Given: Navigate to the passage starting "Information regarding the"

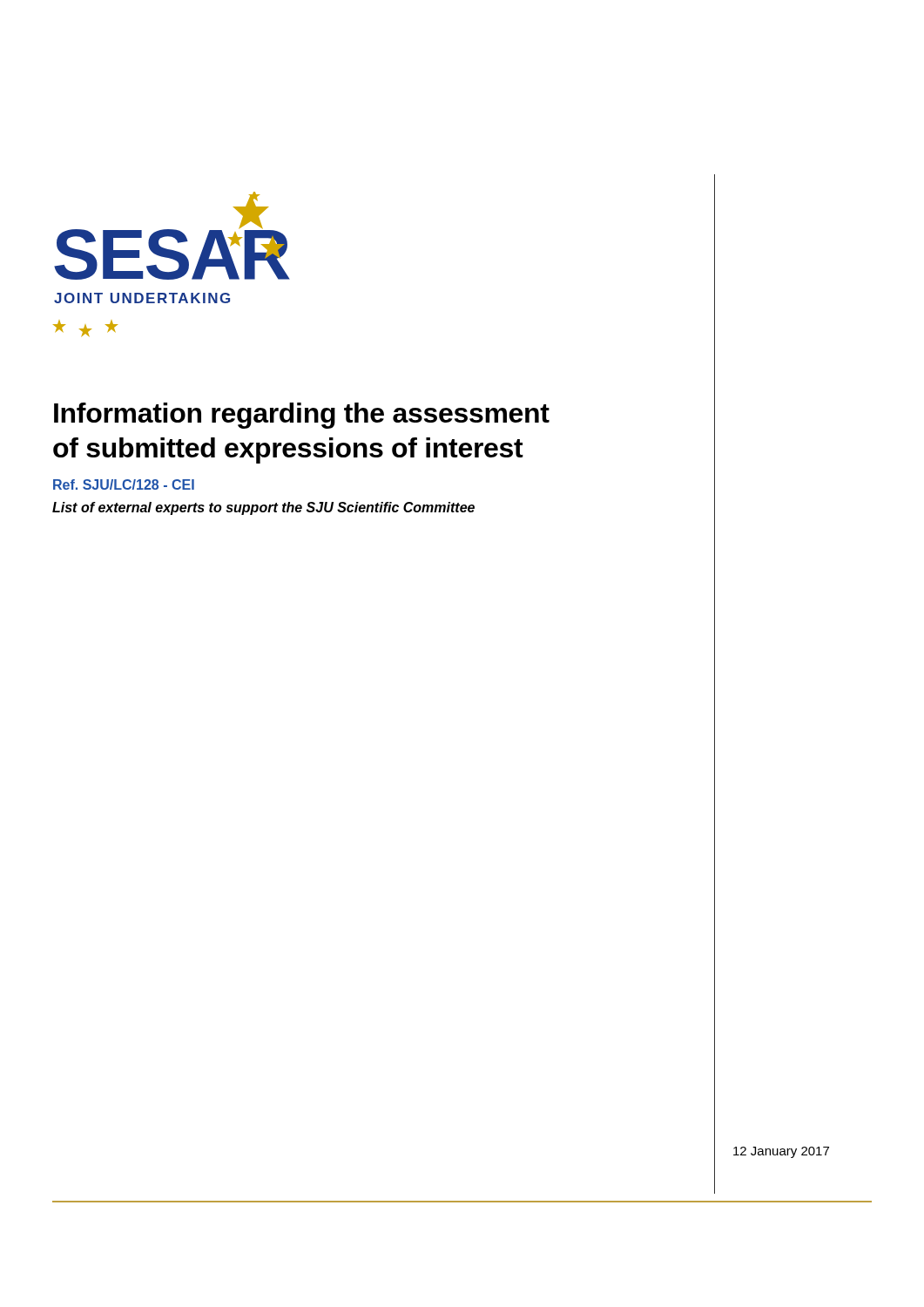Looking at the screenshot, I should coord(374,430).
